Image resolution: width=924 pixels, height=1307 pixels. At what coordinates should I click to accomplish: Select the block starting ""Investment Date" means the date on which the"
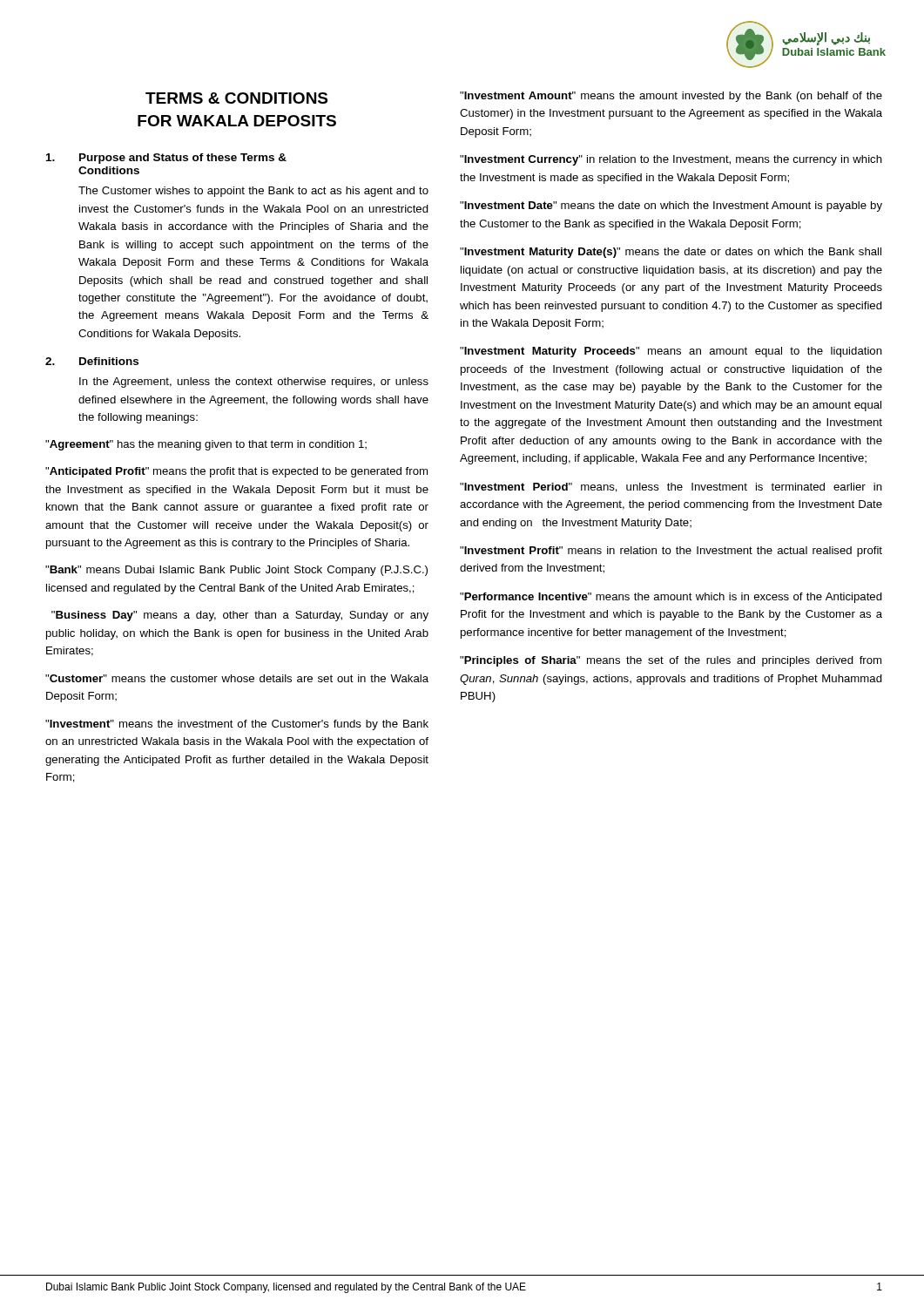coord(671,214)
